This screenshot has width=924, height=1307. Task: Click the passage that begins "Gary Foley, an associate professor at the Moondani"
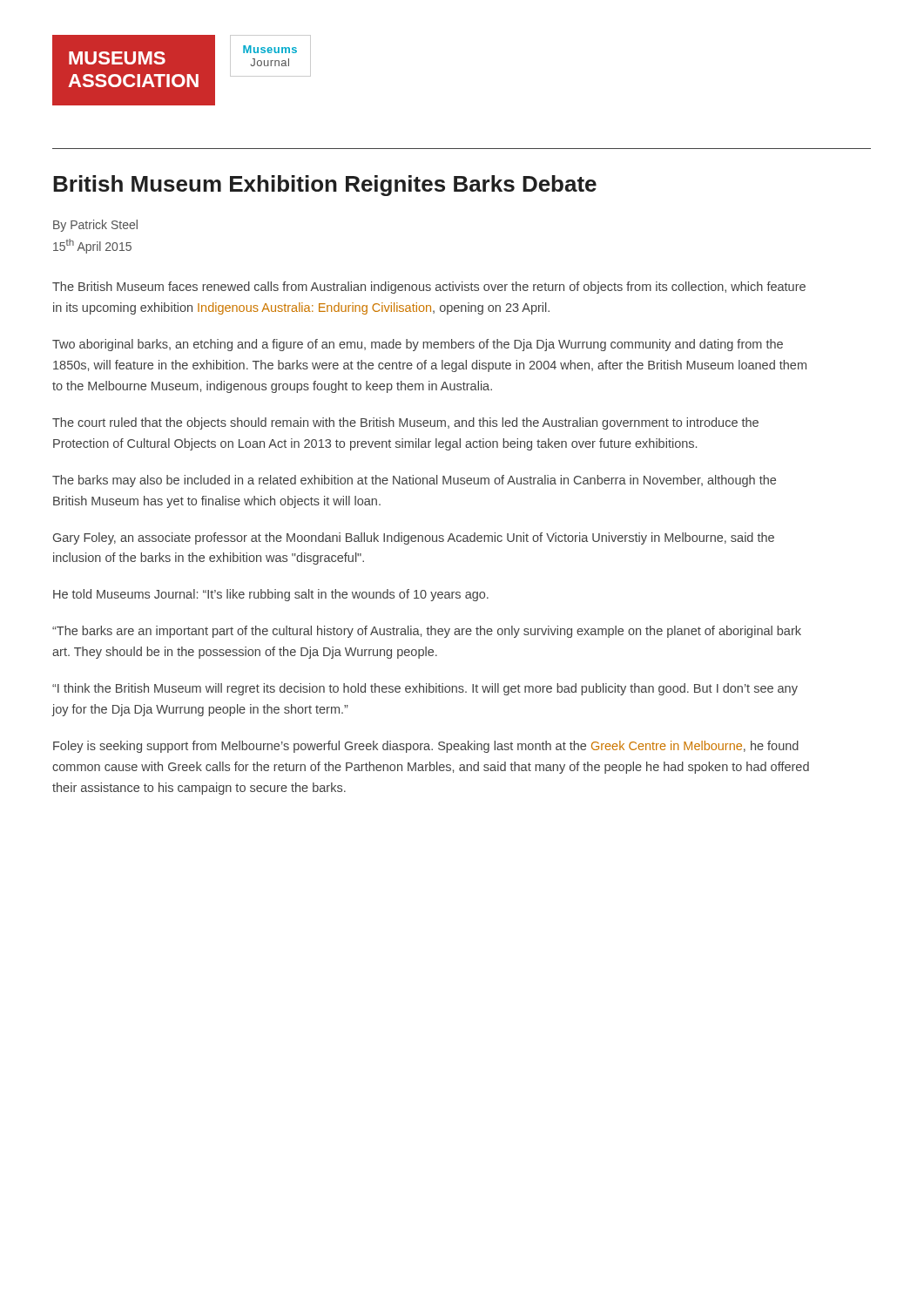pyautogui.click(x=431, y=548)
